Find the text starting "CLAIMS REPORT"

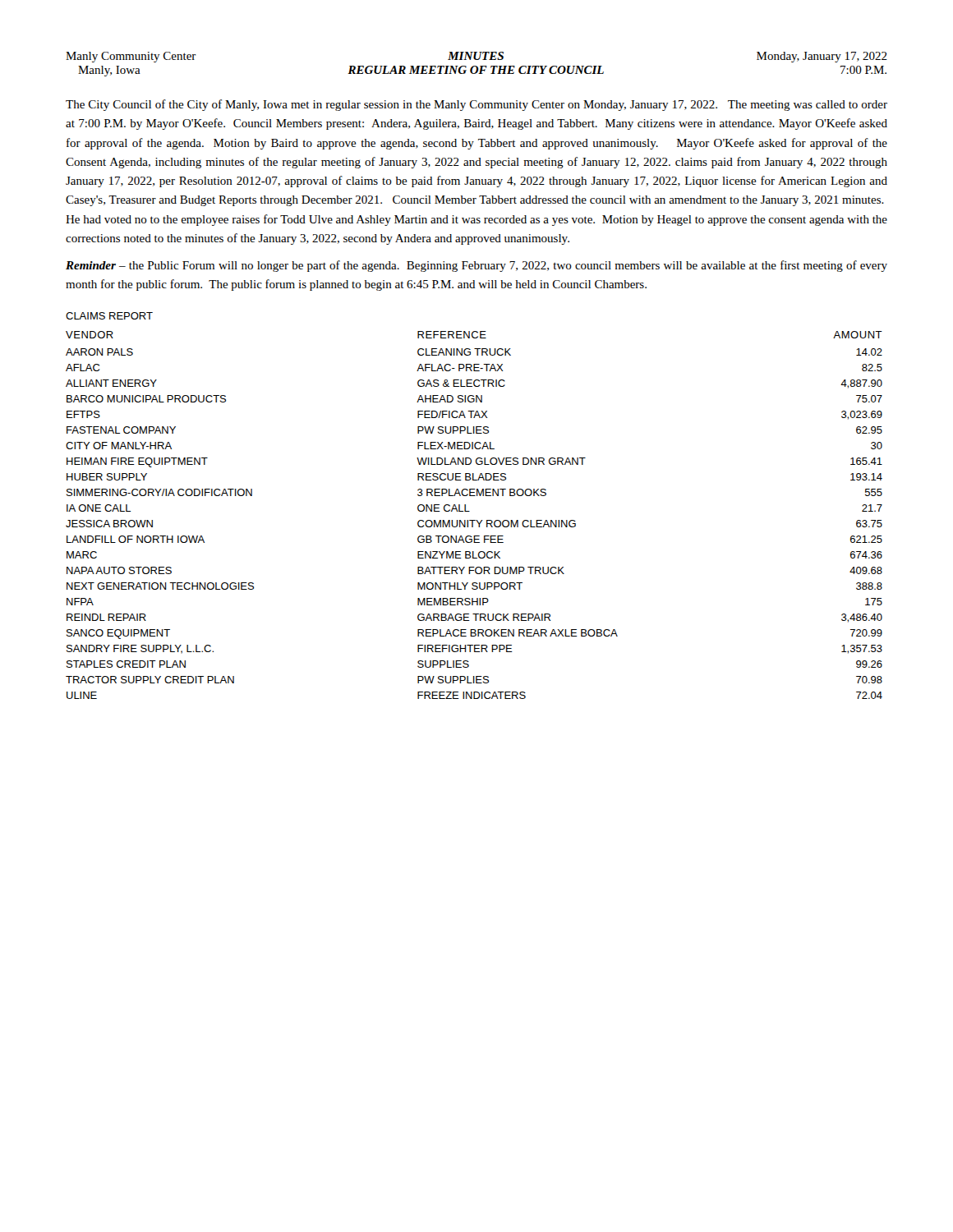click(109, 315)
